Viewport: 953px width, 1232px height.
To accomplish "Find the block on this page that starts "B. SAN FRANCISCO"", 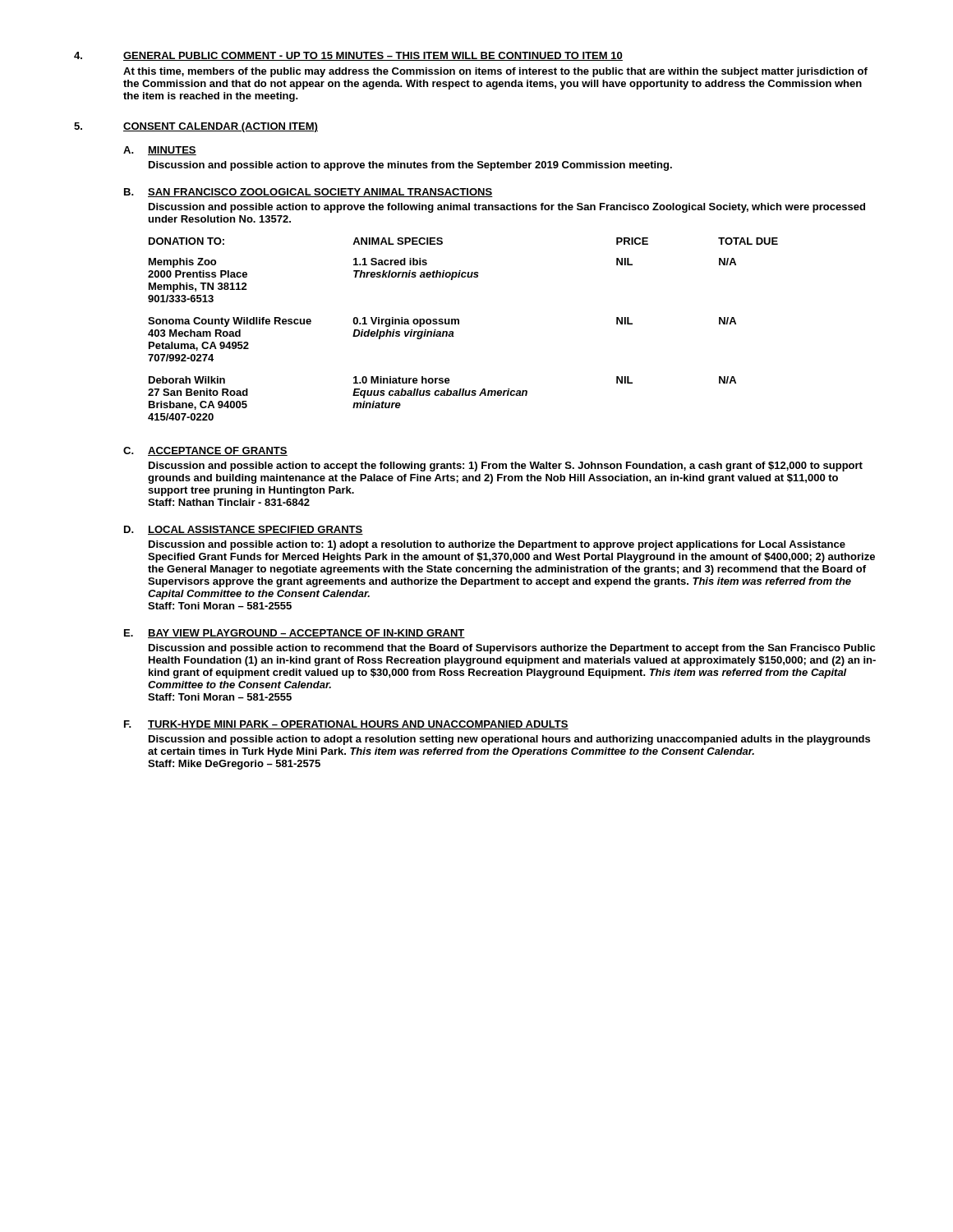I will [308, 193].
